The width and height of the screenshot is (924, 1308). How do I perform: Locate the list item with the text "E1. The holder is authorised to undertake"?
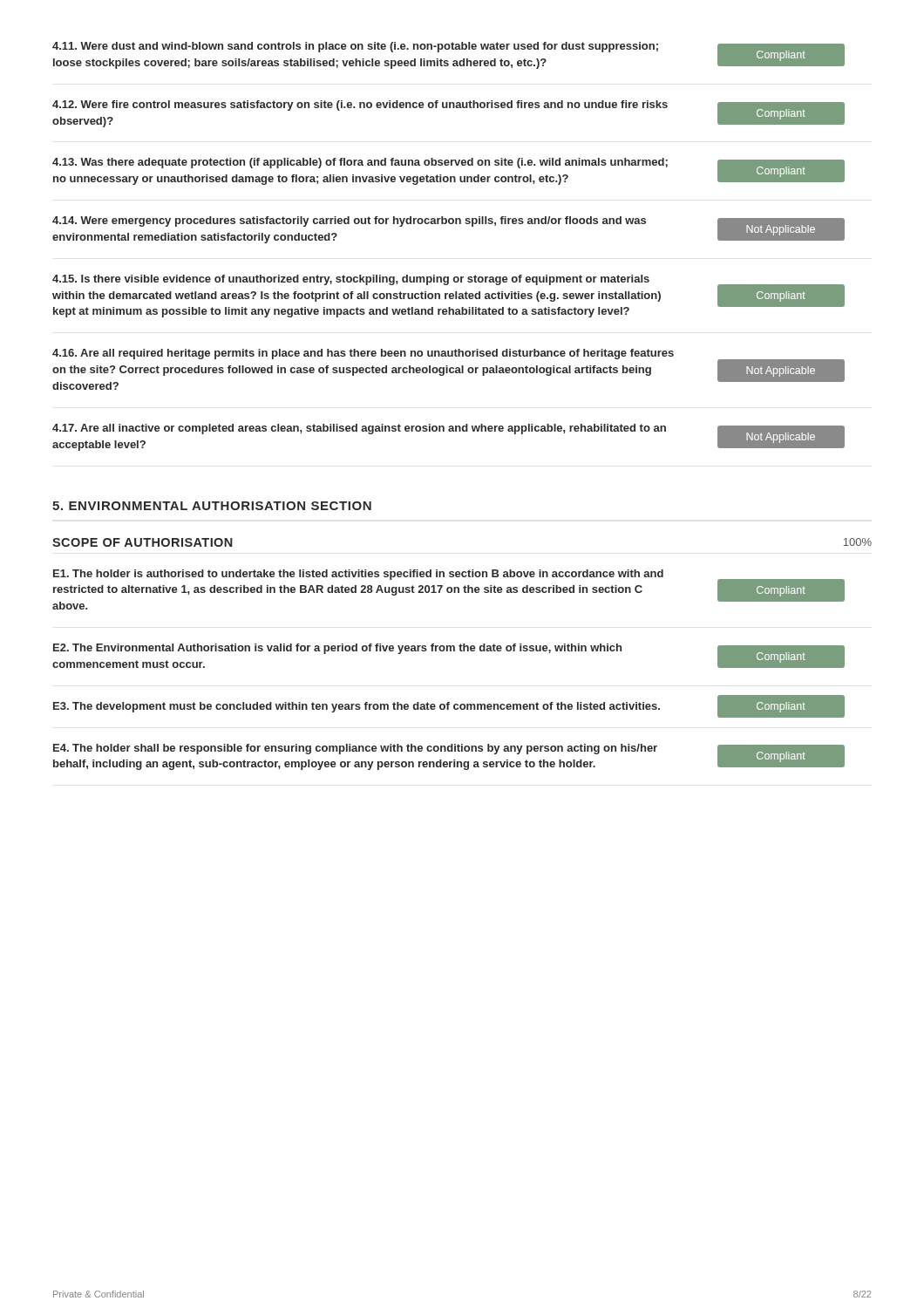pyautogui.click(x=462, y=590)
